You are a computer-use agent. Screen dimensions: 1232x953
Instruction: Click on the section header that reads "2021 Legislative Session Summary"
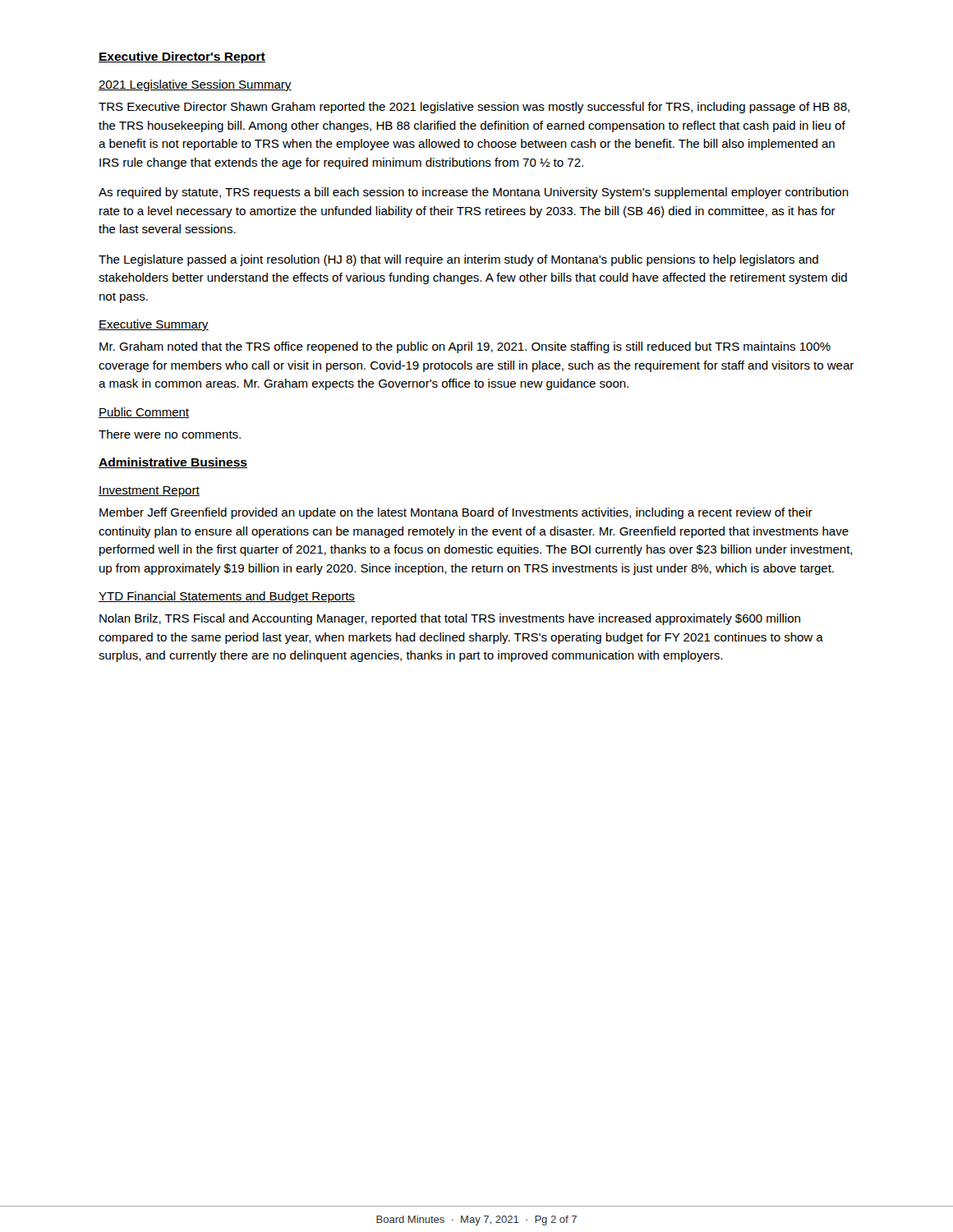(195, 84)
